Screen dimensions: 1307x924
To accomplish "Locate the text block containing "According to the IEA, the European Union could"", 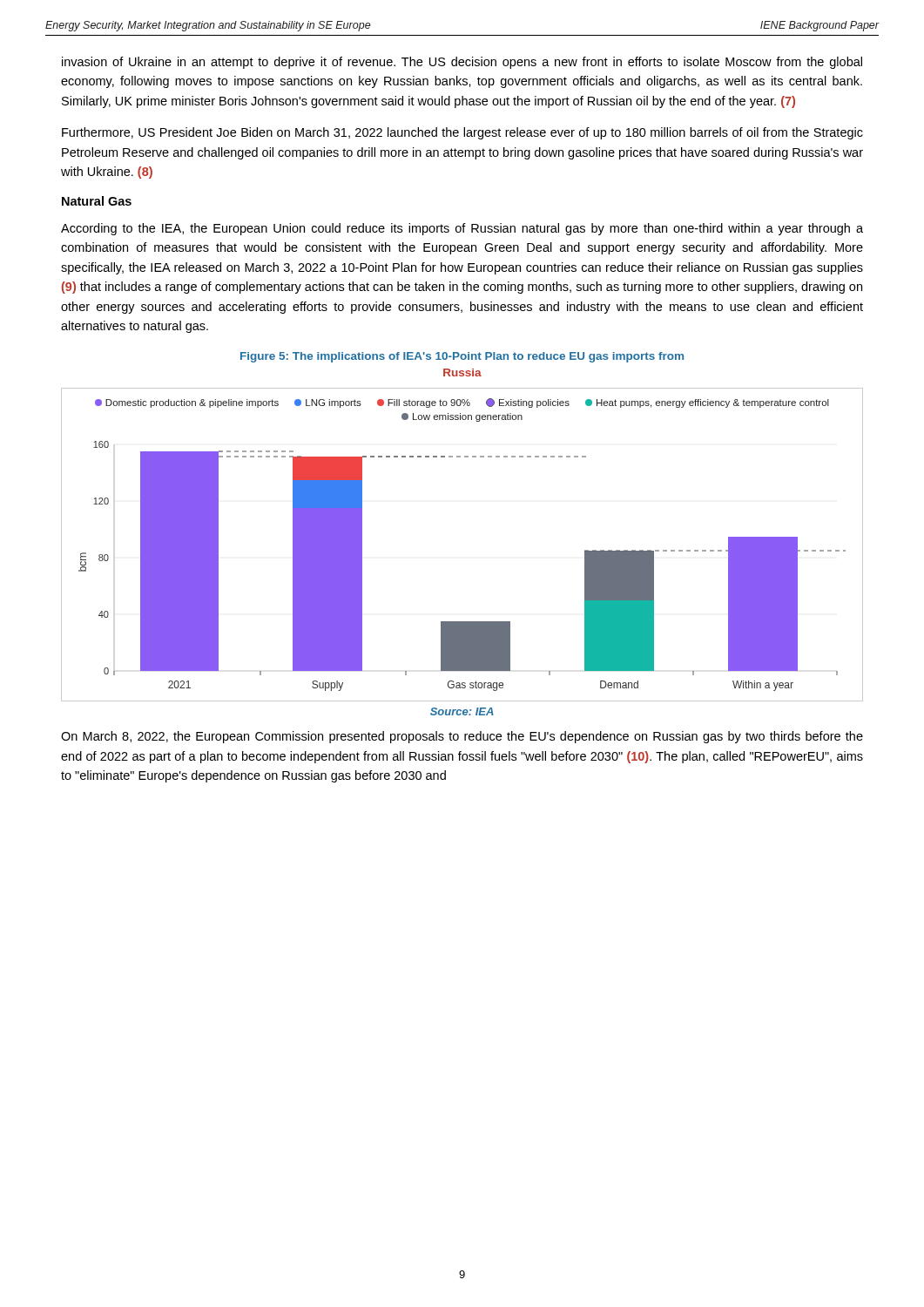I will pos(462,277).
